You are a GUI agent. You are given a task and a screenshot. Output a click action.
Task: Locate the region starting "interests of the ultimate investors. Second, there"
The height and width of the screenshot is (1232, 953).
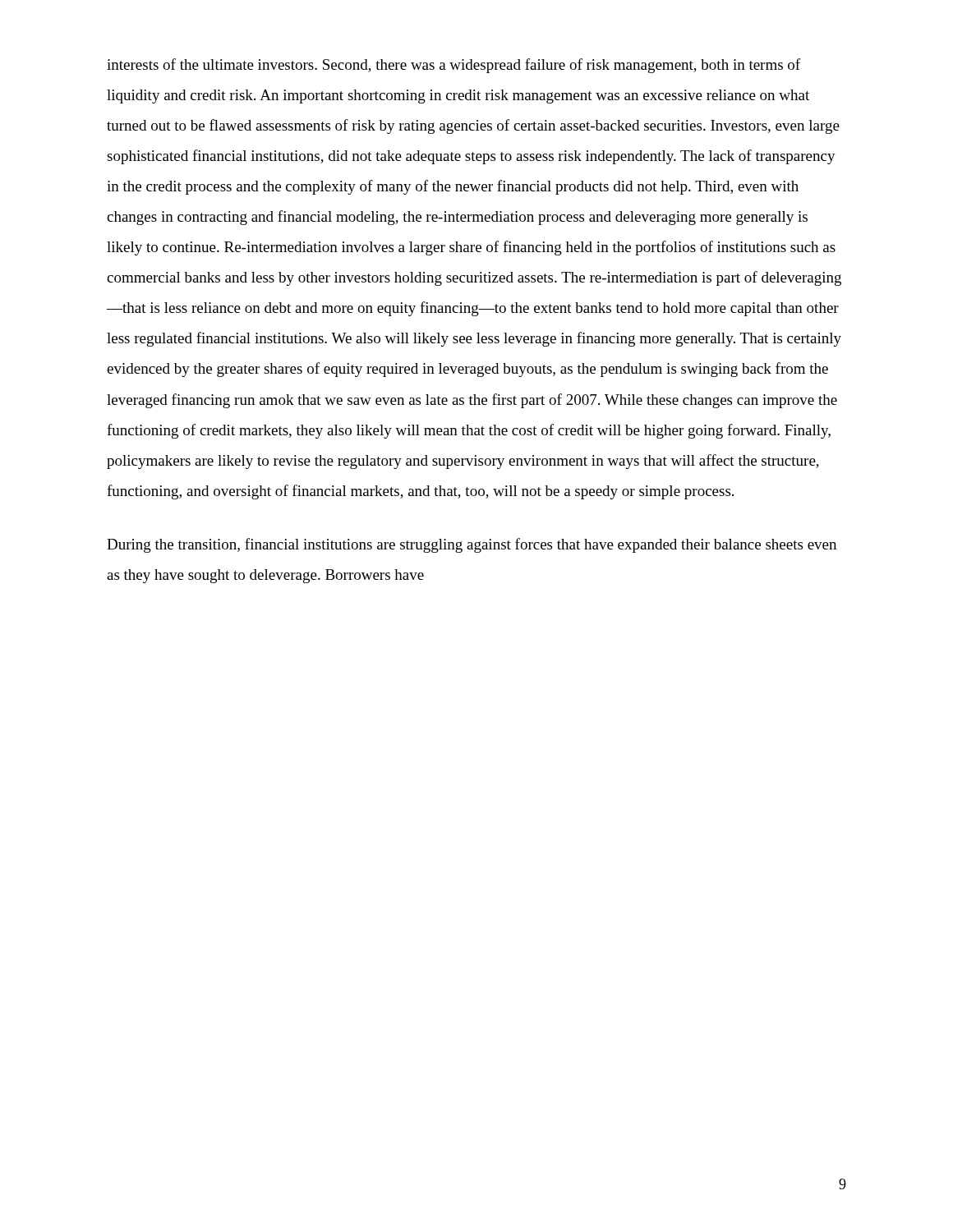point(476,278)
